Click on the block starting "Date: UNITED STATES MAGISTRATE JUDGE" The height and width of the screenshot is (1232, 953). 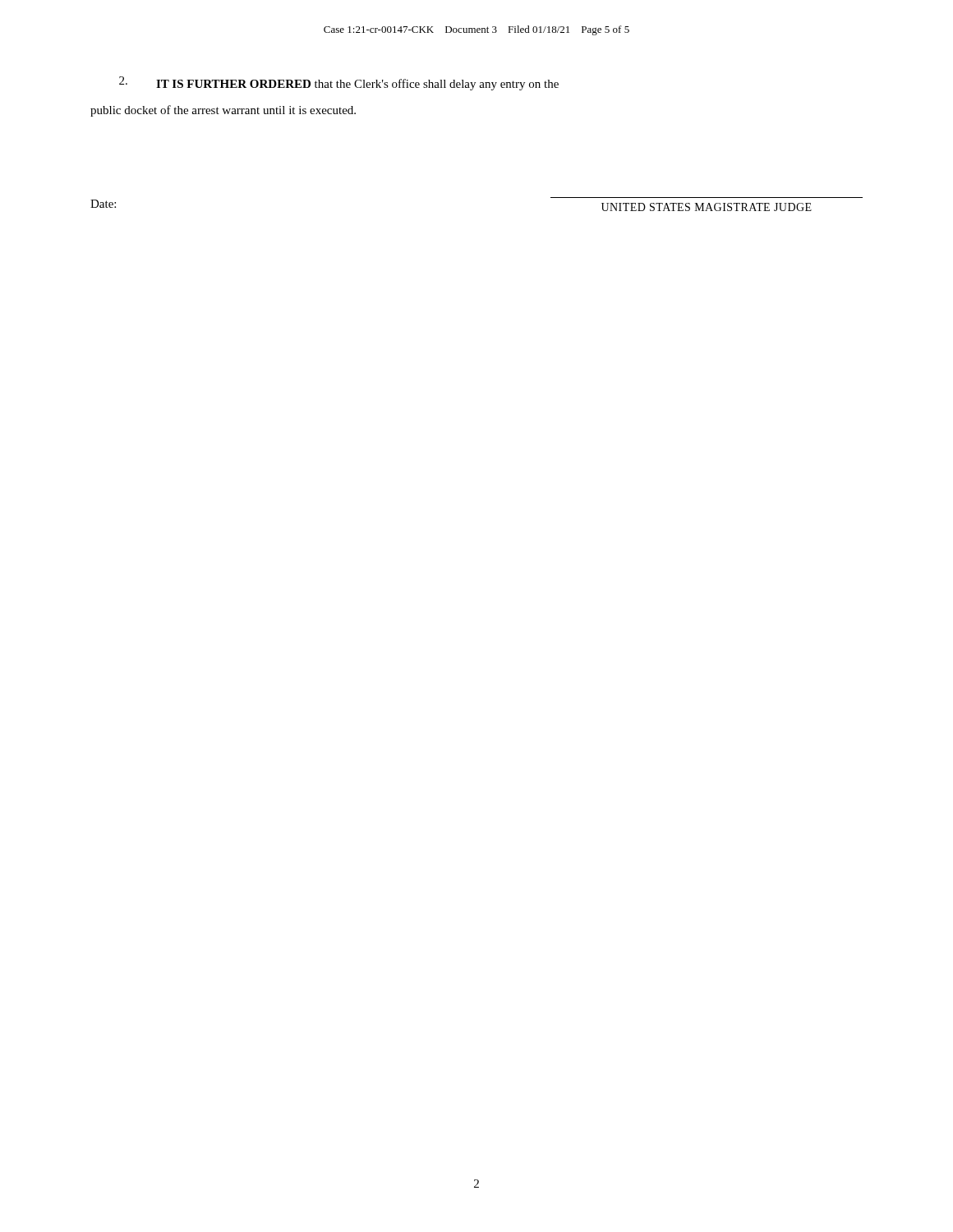point(97,205)
